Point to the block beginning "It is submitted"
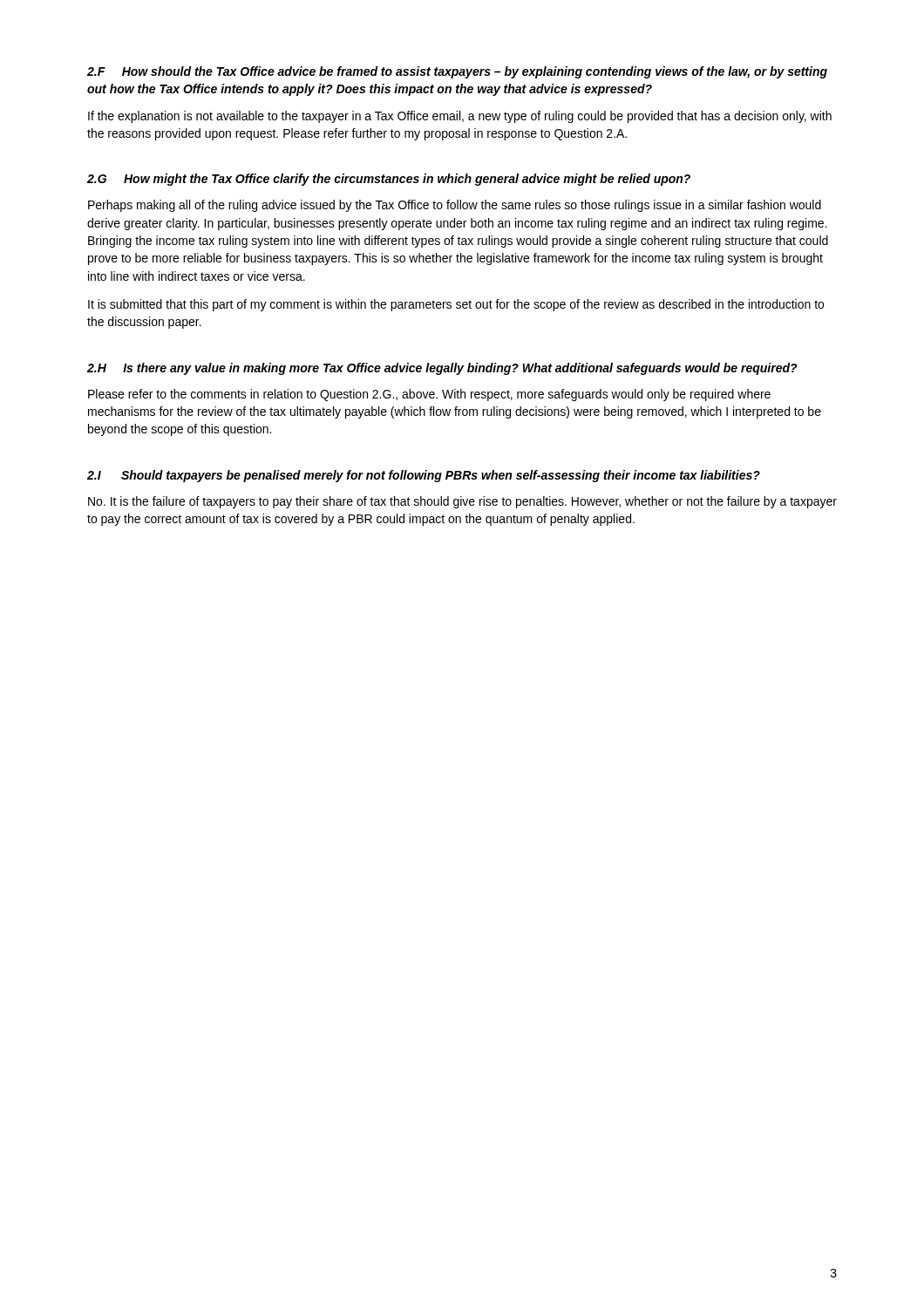The width and height of the screenshot is (924, 1308). [x=456, y=313]
